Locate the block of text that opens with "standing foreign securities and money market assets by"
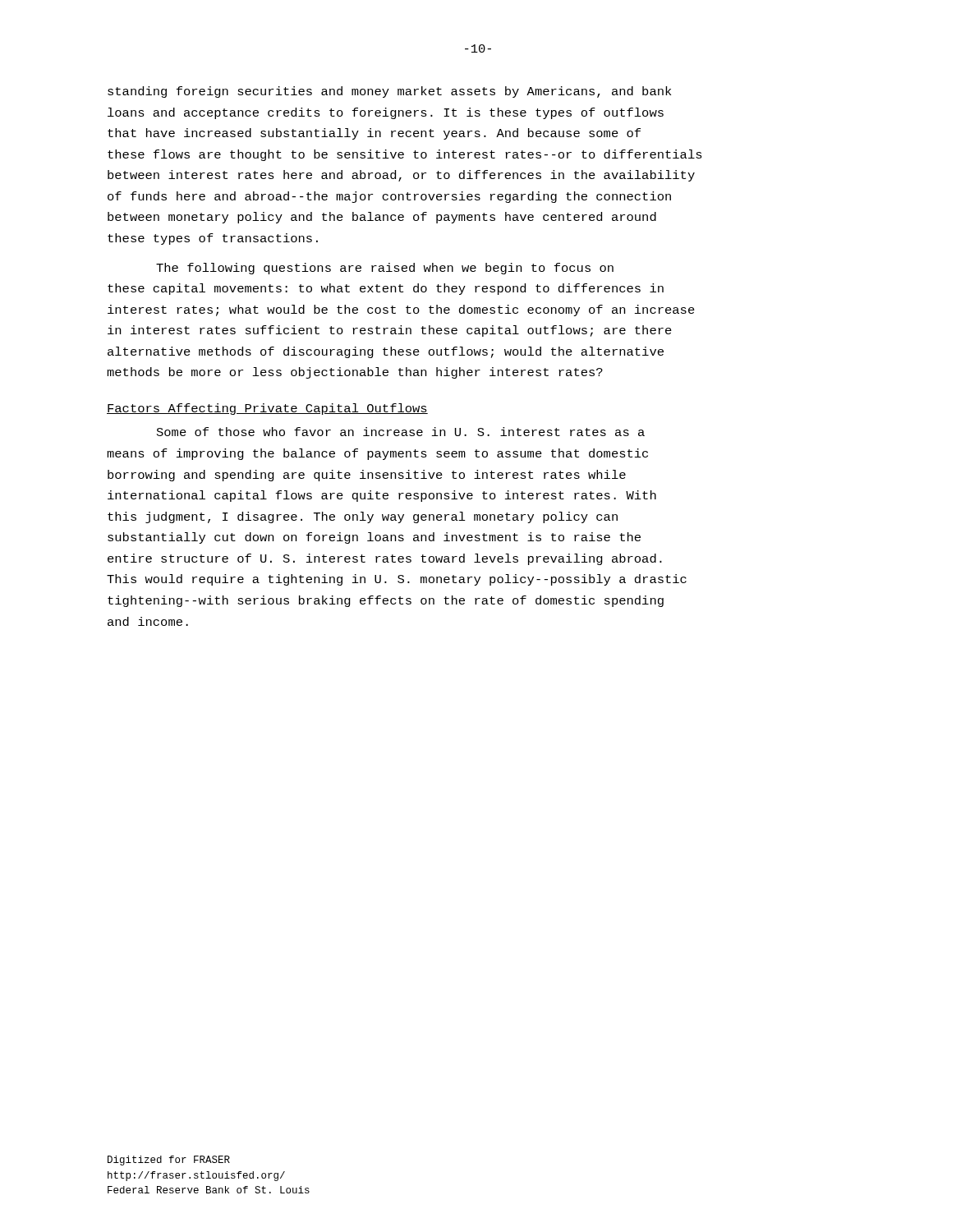This screenshot has height=1232, width=956. click(478, 166)
